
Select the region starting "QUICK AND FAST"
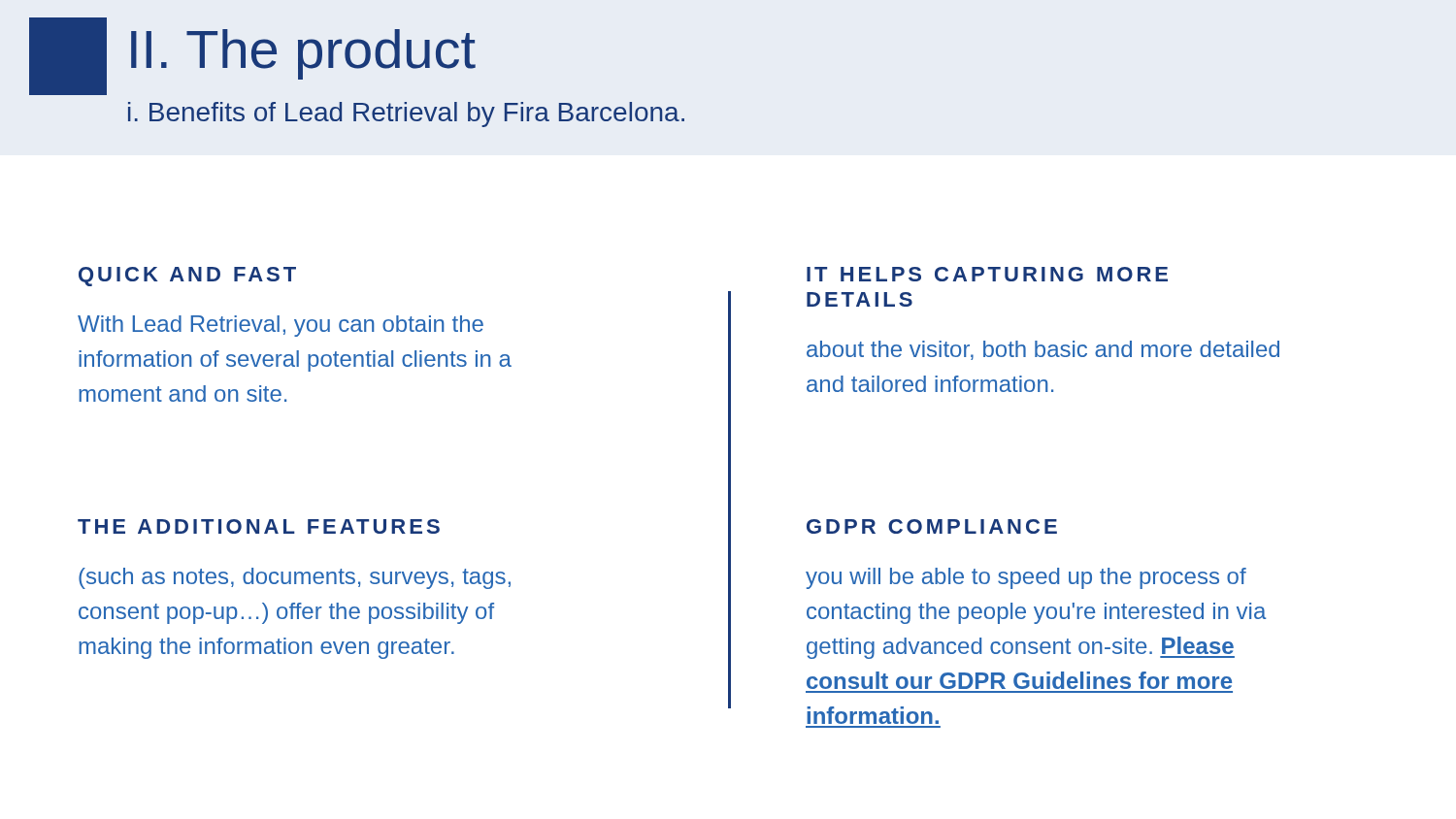point(188,274)
